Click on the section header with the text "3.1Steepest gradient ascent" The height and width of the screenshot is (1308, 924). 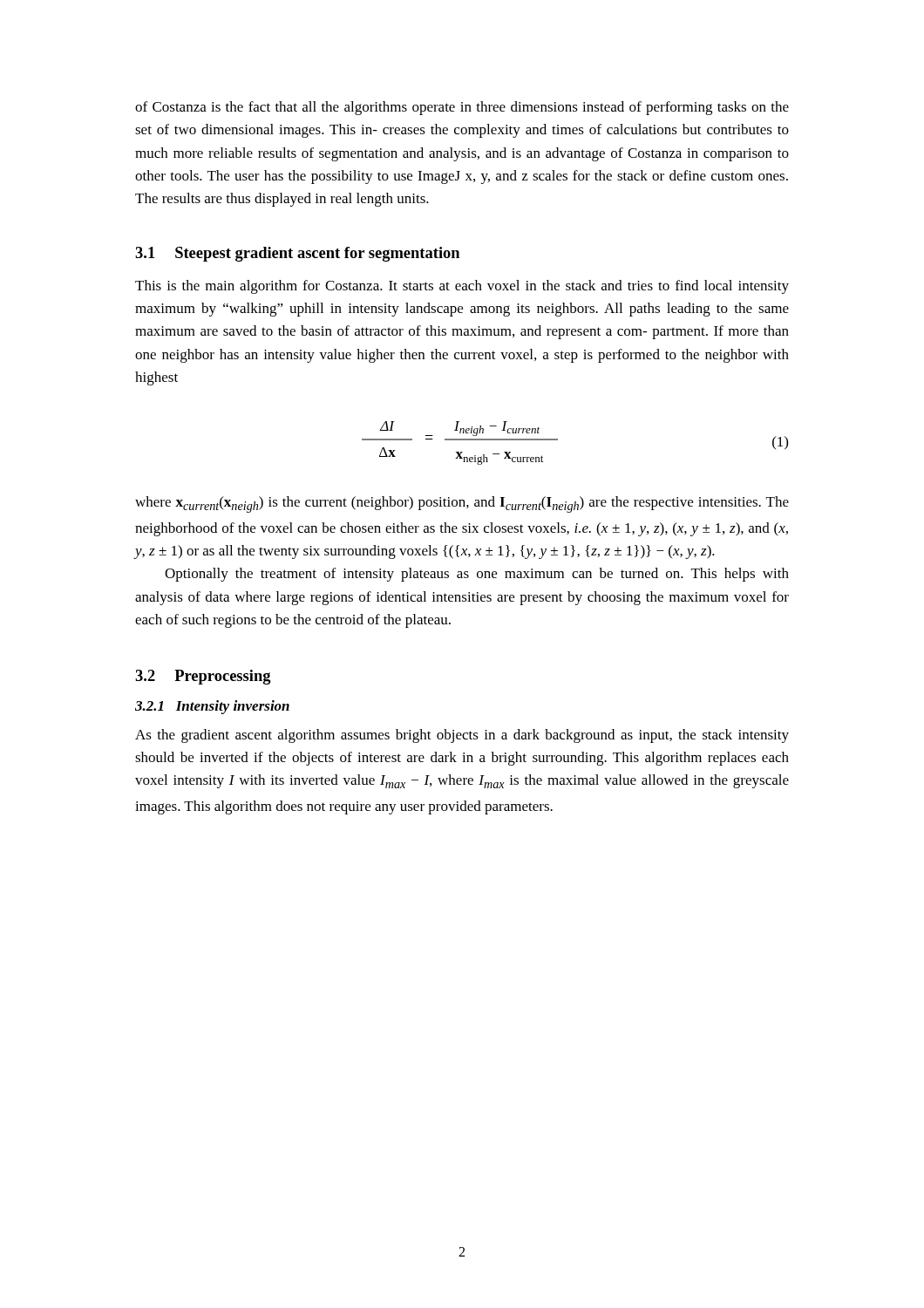pos(297,253)
